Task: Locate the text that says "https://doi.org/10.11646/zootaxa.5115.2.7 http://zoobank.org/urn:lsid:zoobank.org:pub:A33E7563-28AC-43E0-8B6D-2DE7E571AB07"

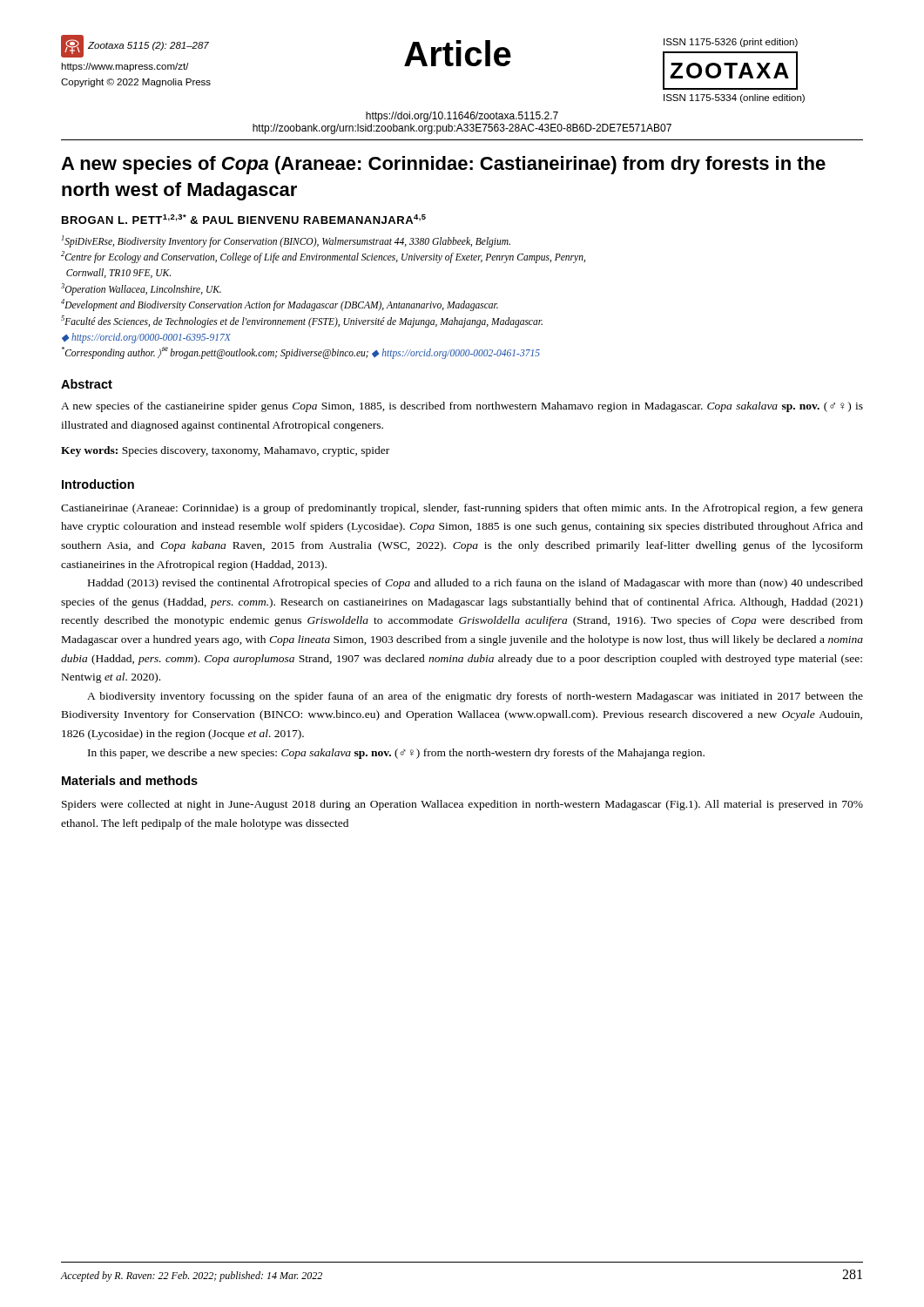Action: [x=462, y=122]
